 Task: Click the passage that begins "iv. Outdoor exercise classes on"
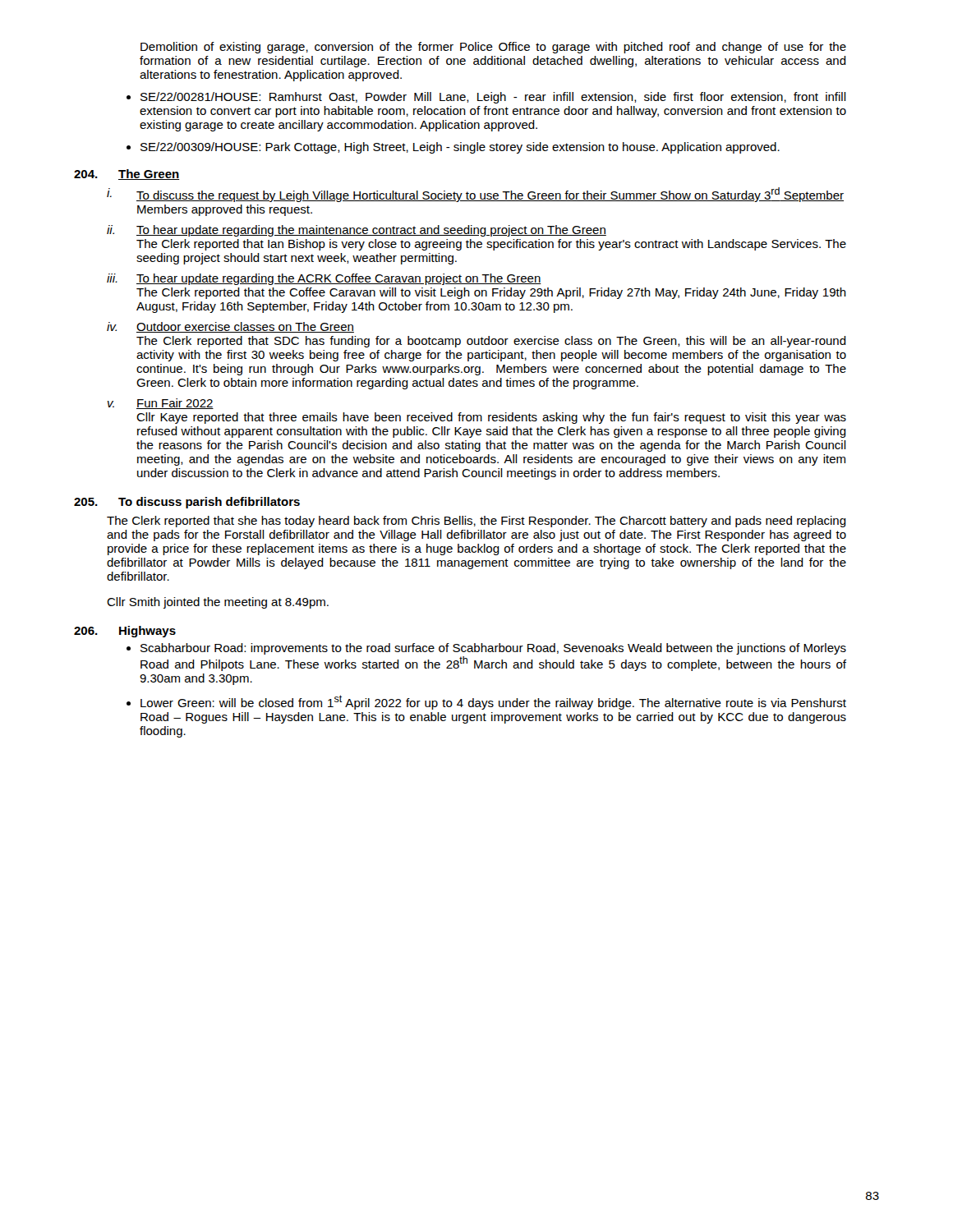coord(476,354)
